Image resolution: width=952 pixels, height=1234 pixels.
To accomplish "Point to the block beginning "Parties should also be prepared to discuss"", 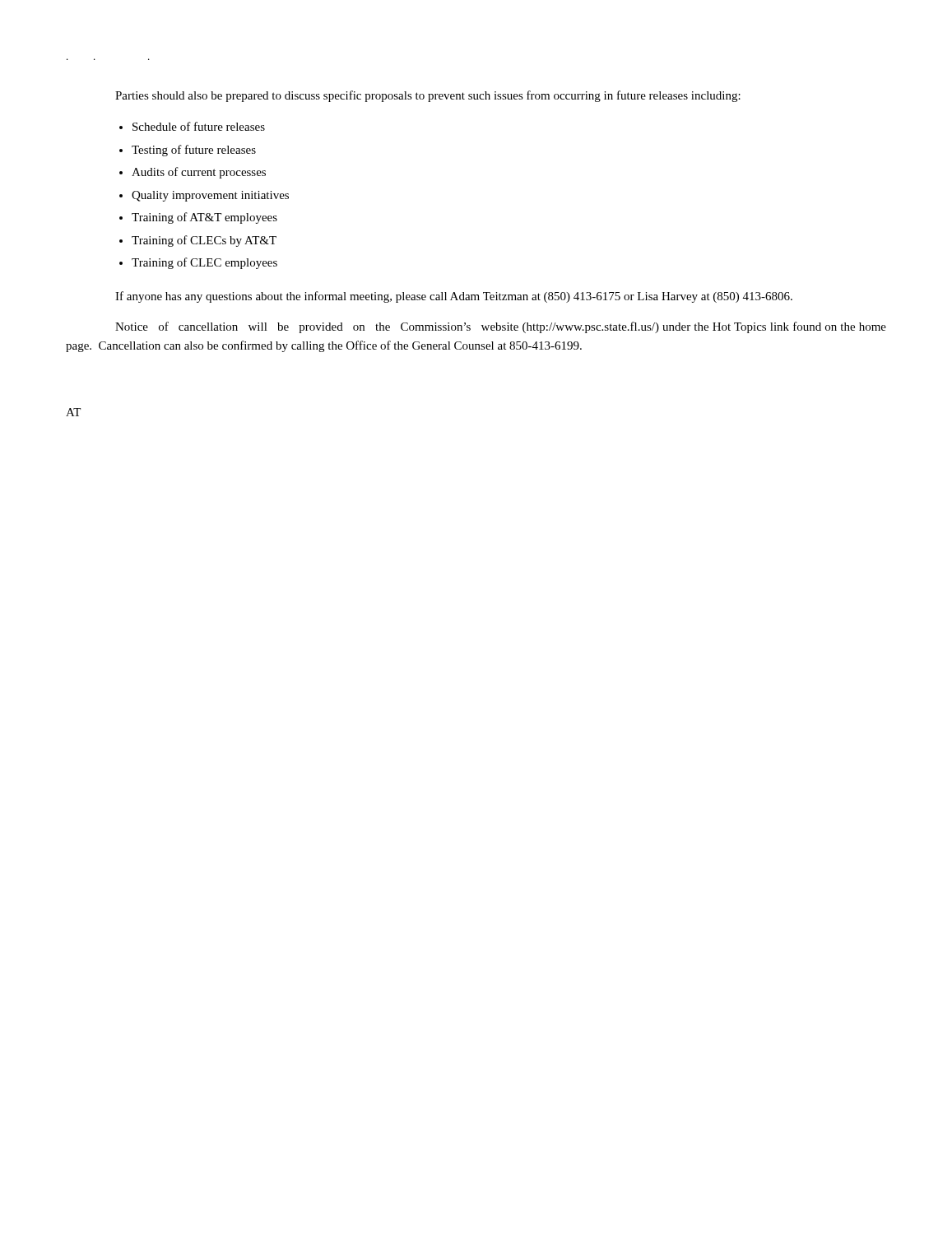I will [x=428, y=95].
